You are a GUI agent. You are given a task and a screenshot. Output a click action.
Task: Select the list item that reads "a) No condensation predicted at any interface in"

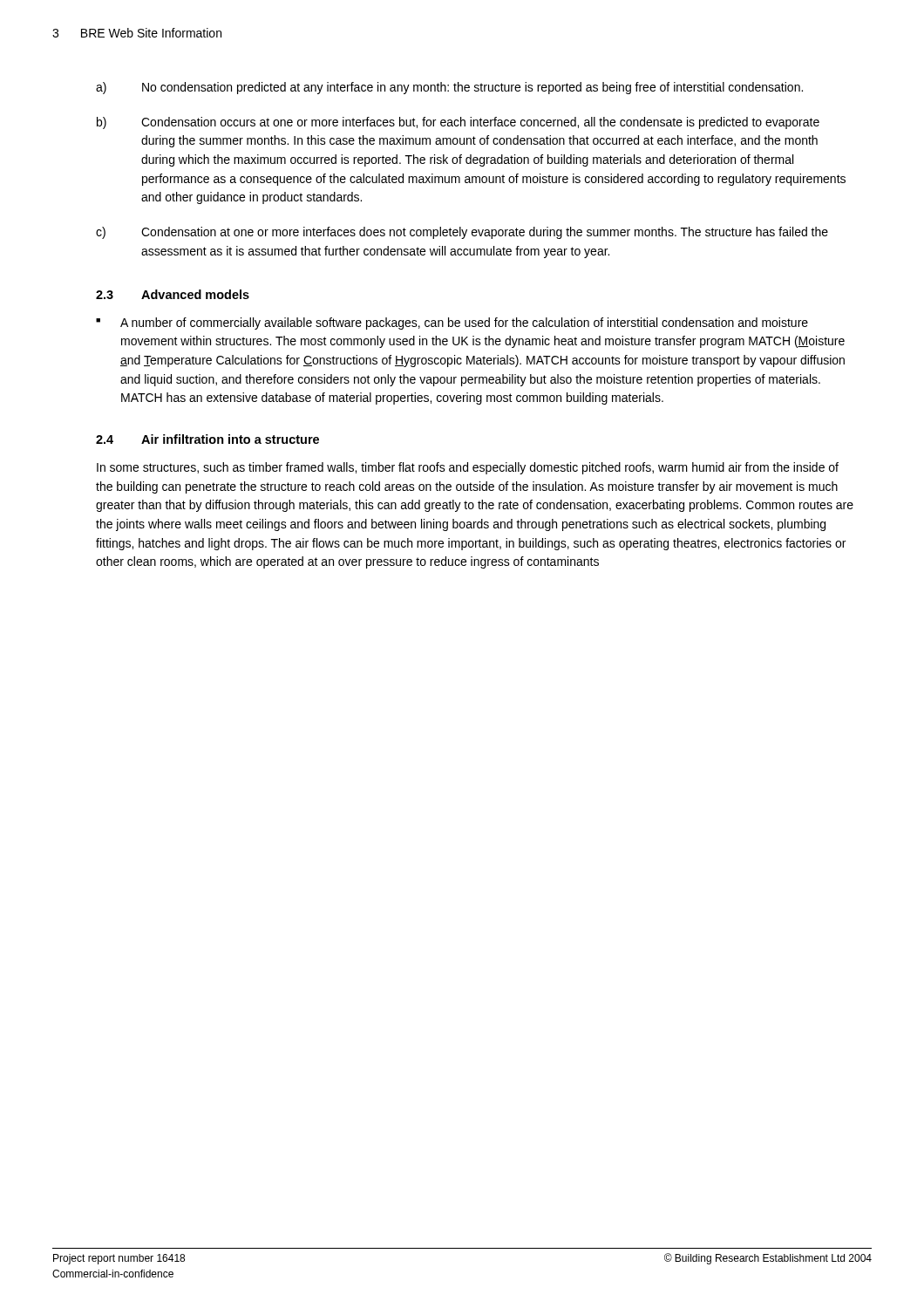(475, 88)
